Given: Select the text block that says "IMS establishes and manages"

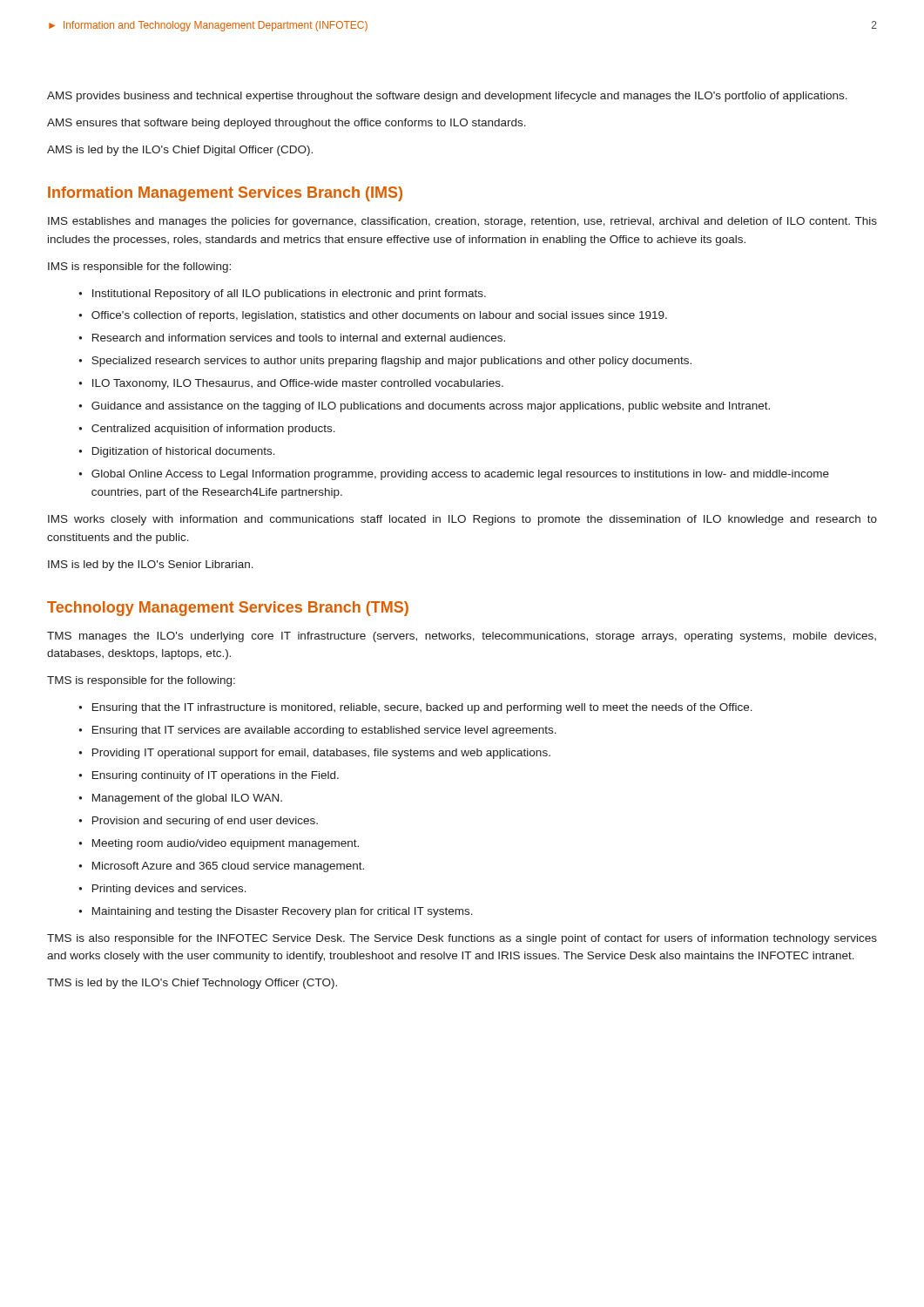Looking at the screenshot, I should click(x=462, y=230).
